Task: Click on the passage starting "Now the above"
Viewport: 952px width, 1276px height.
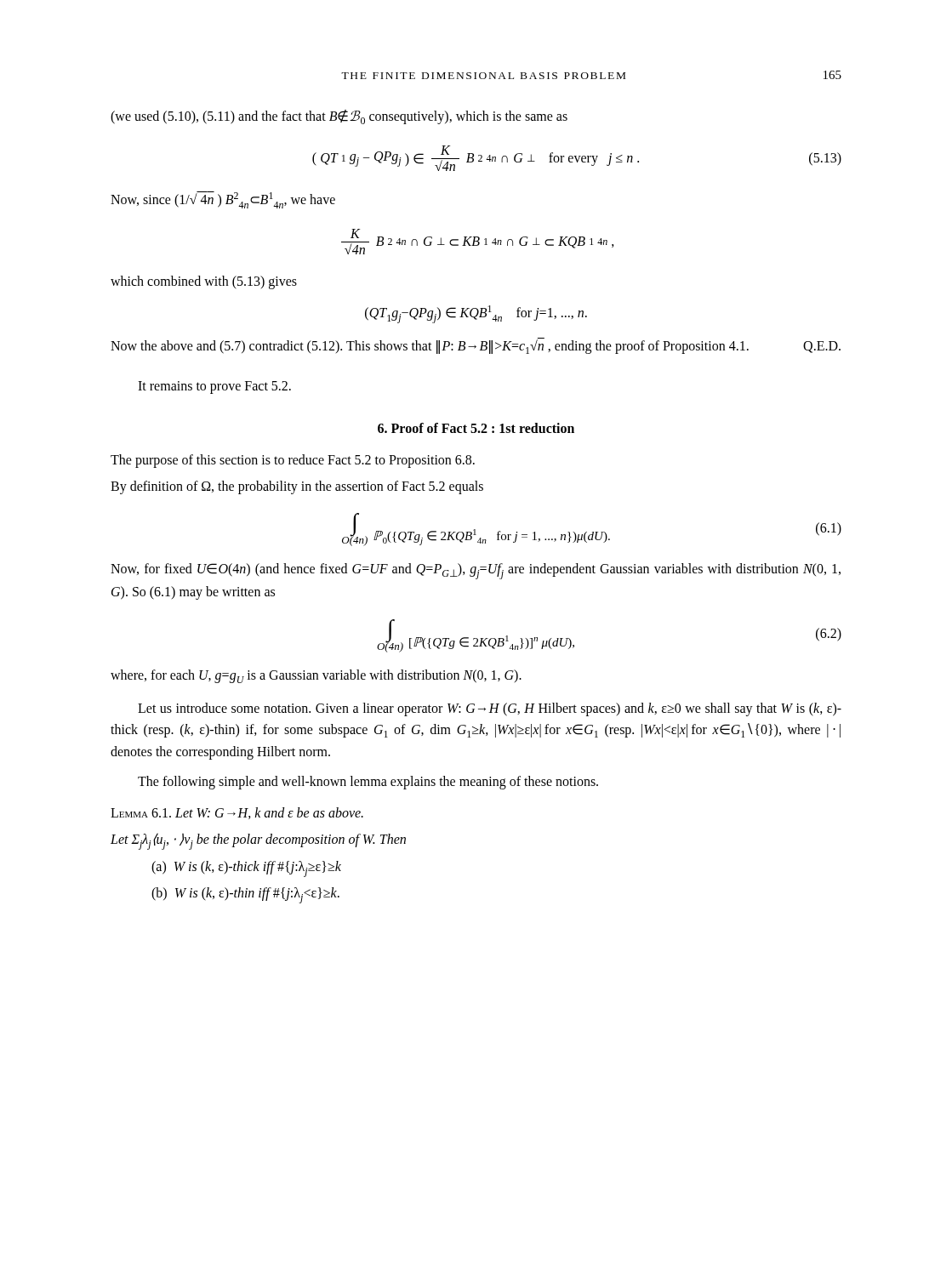Action: tap(476, 347)
